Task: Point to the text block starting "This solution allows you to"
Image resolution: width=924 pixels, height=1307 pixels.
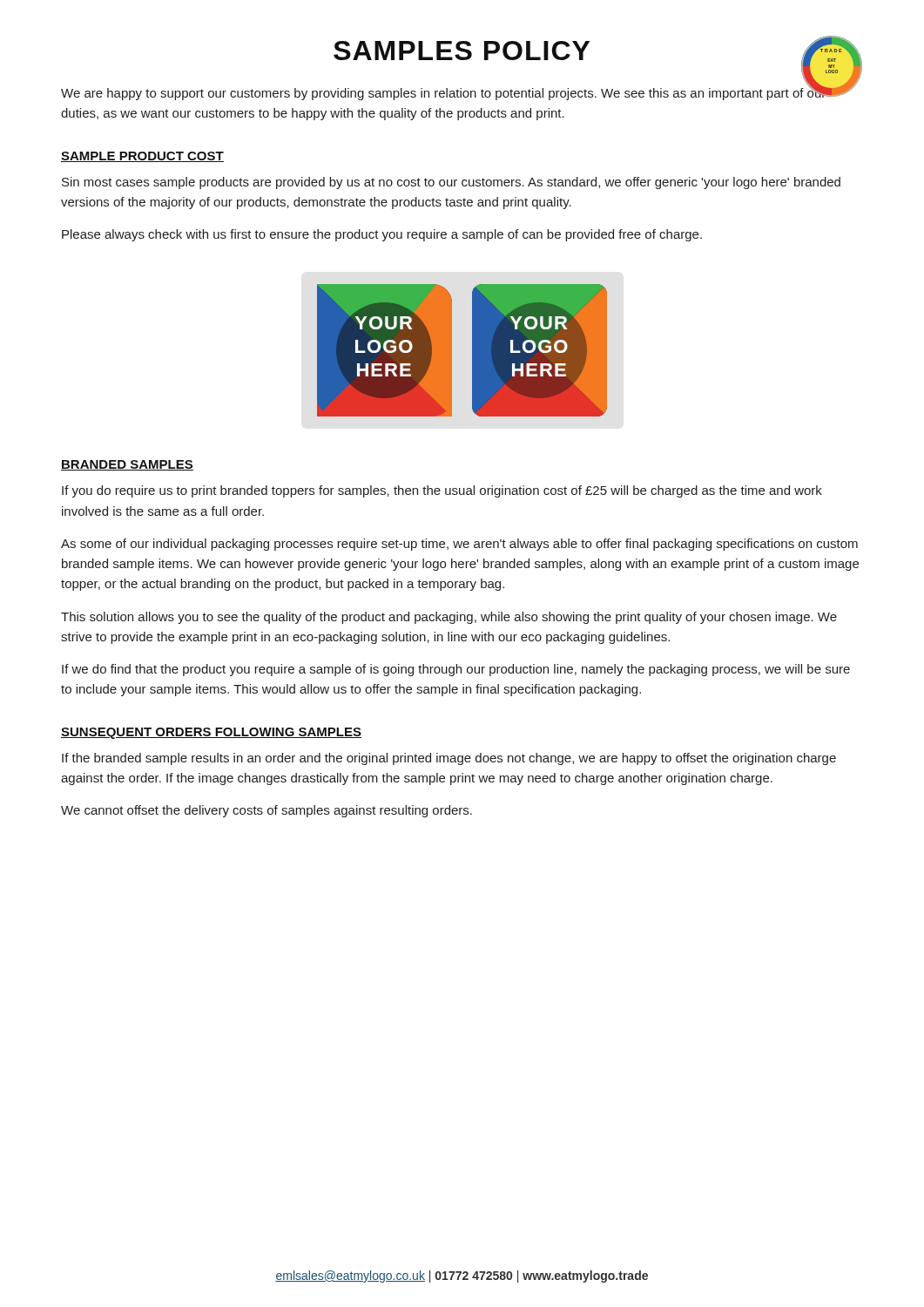Action: pos(449,626)
